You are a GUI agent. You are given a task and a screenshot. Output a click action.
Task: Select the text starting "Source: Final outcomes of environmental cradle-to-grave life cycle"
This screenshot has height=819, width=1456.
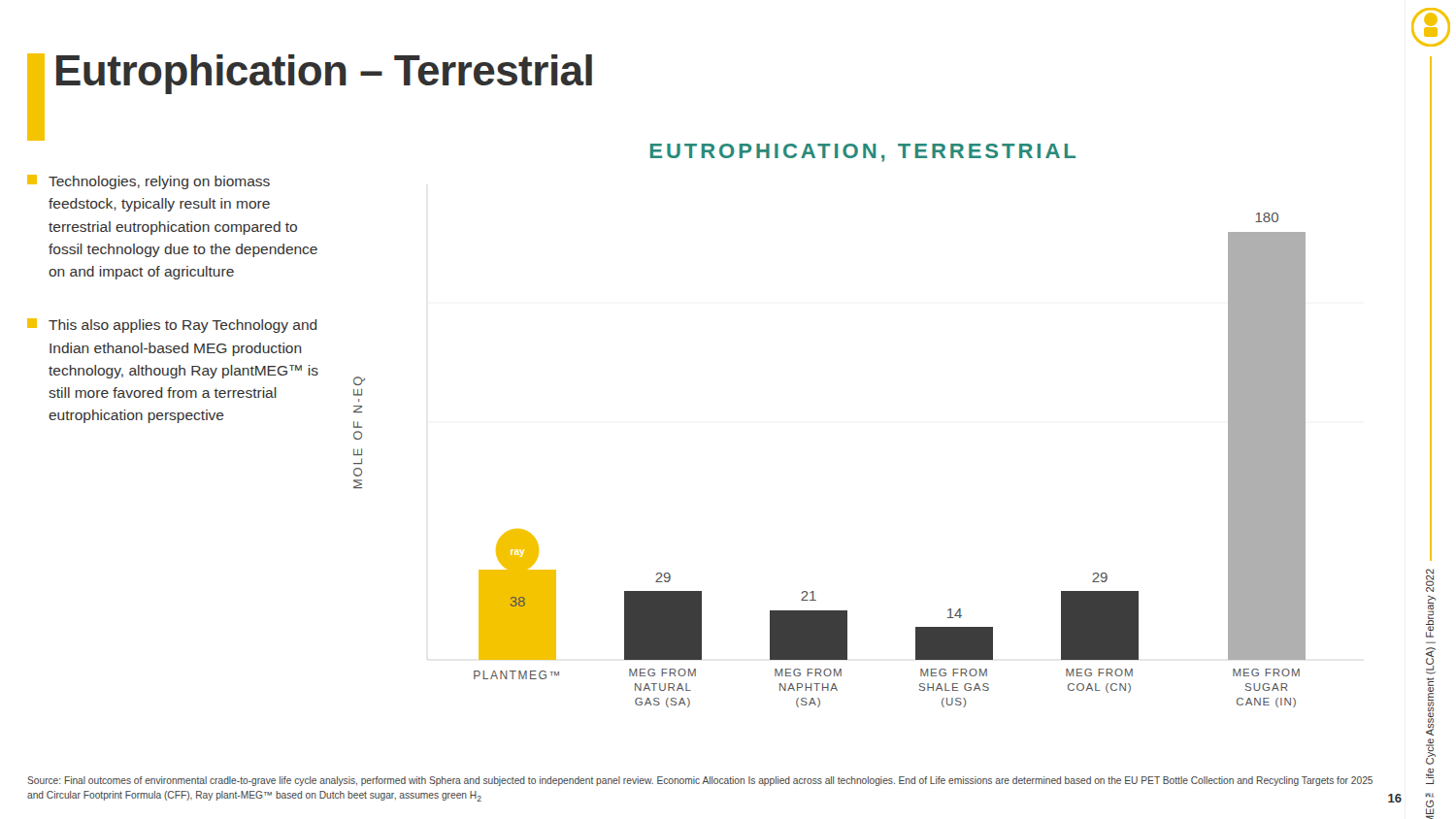(700, 789)
